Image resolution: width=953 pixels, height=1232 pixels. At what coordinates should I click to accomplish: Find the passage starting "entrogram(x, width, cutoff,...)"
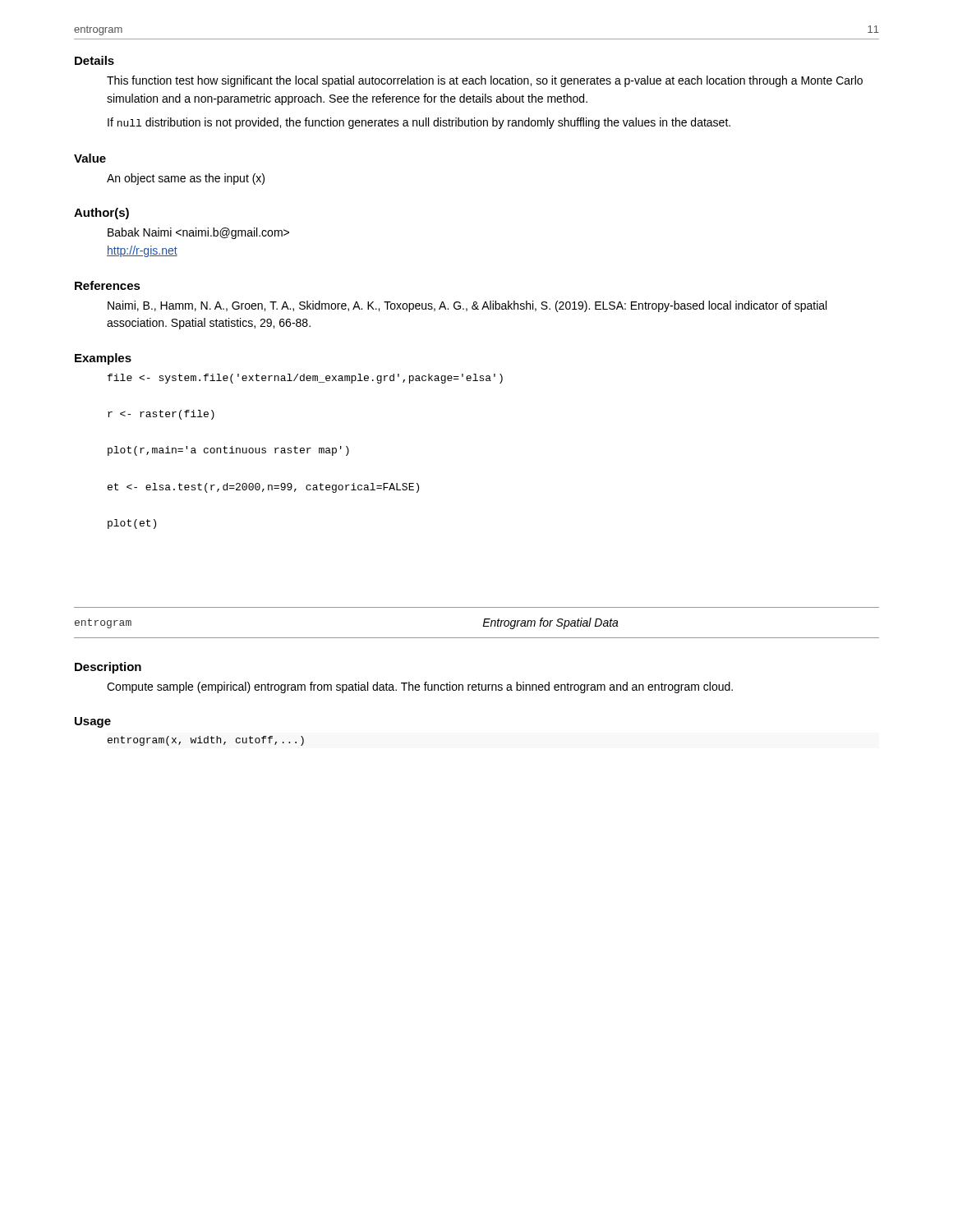(x=206, y=741)
